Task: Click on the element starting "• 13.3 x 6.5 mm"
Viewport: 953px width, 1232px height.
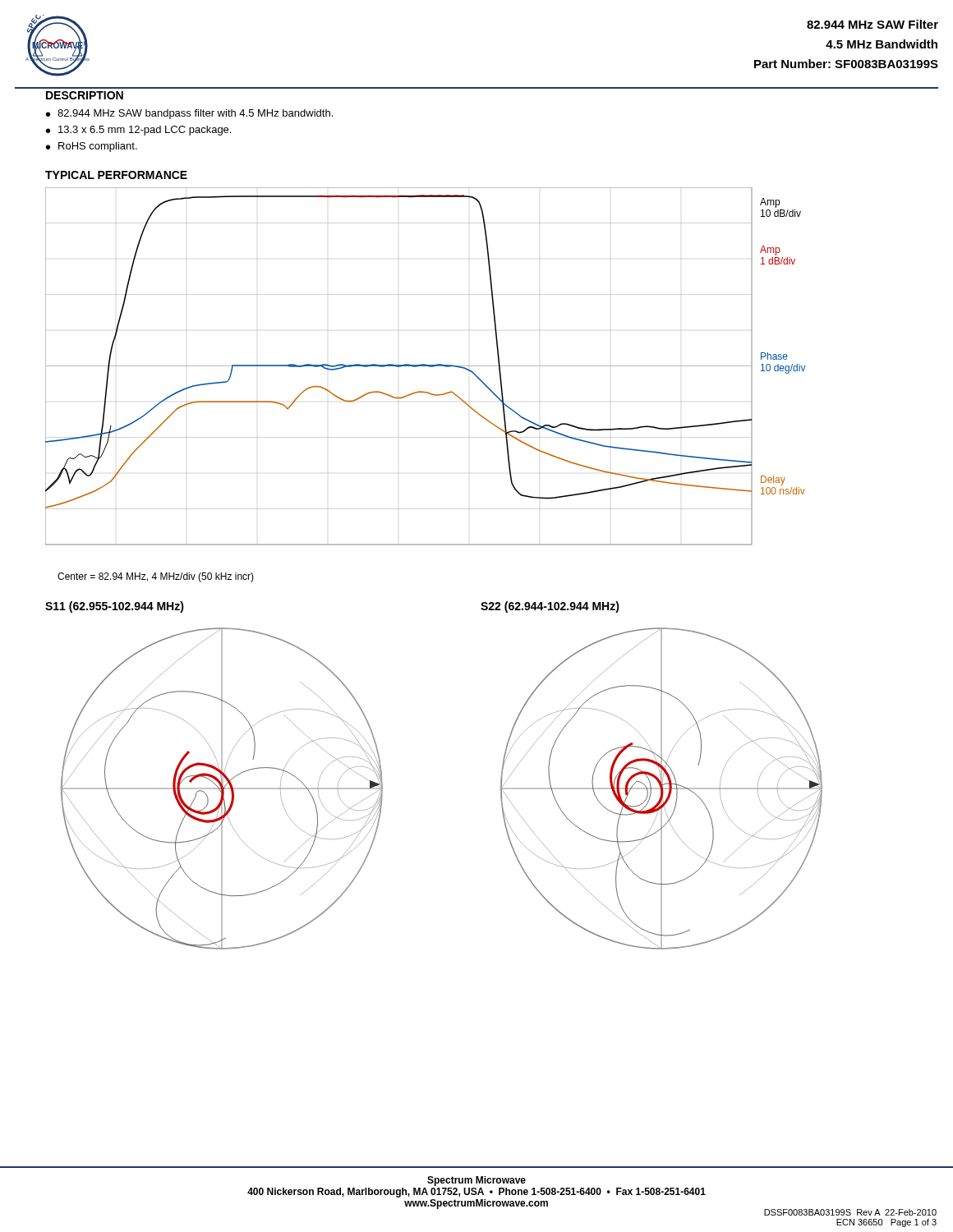Action: click(x=139, y=131)
